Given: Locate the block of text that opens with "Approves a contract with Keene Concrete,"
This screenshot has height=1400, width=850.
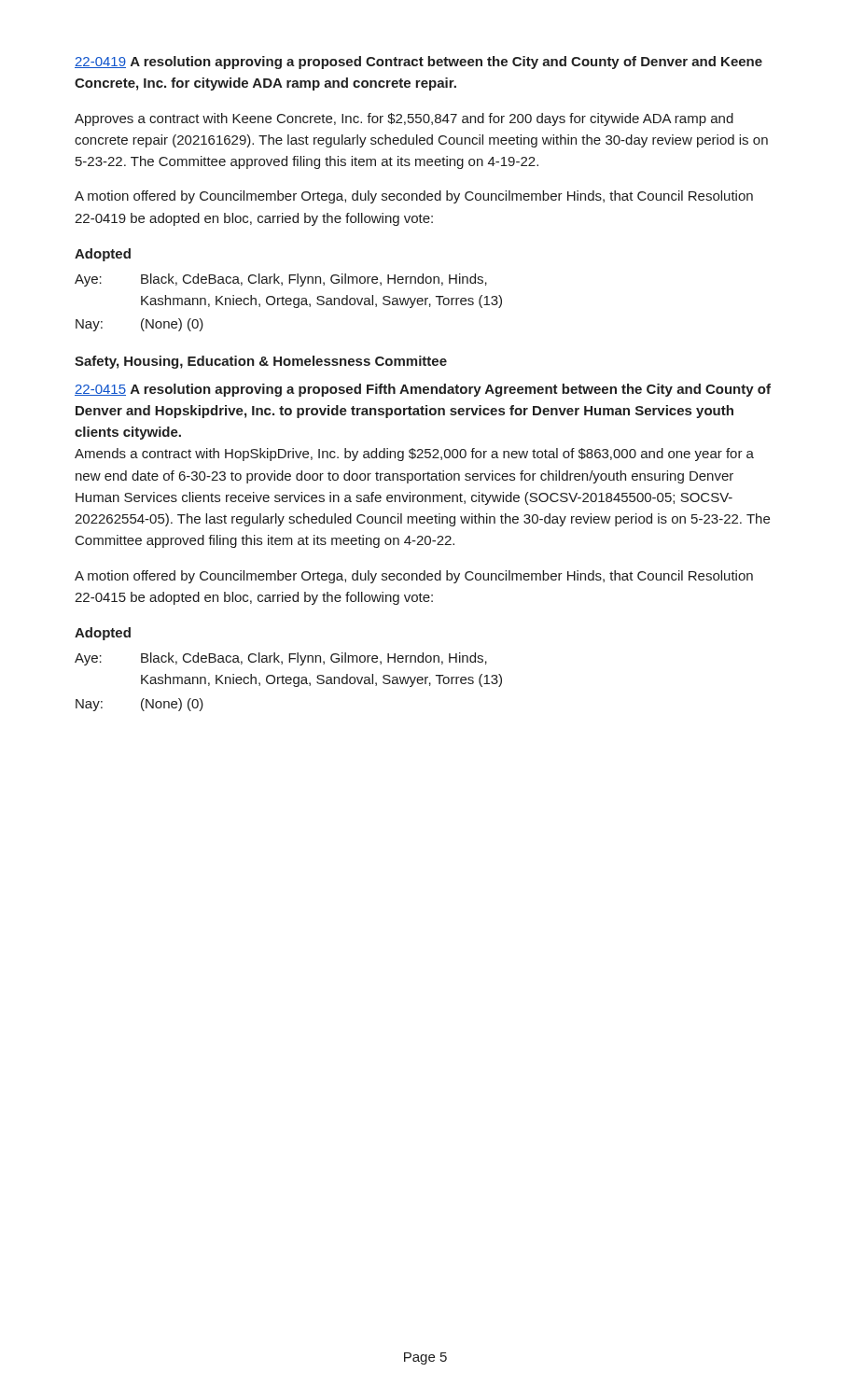Looking at the screenshot, I should coord(421,139).
